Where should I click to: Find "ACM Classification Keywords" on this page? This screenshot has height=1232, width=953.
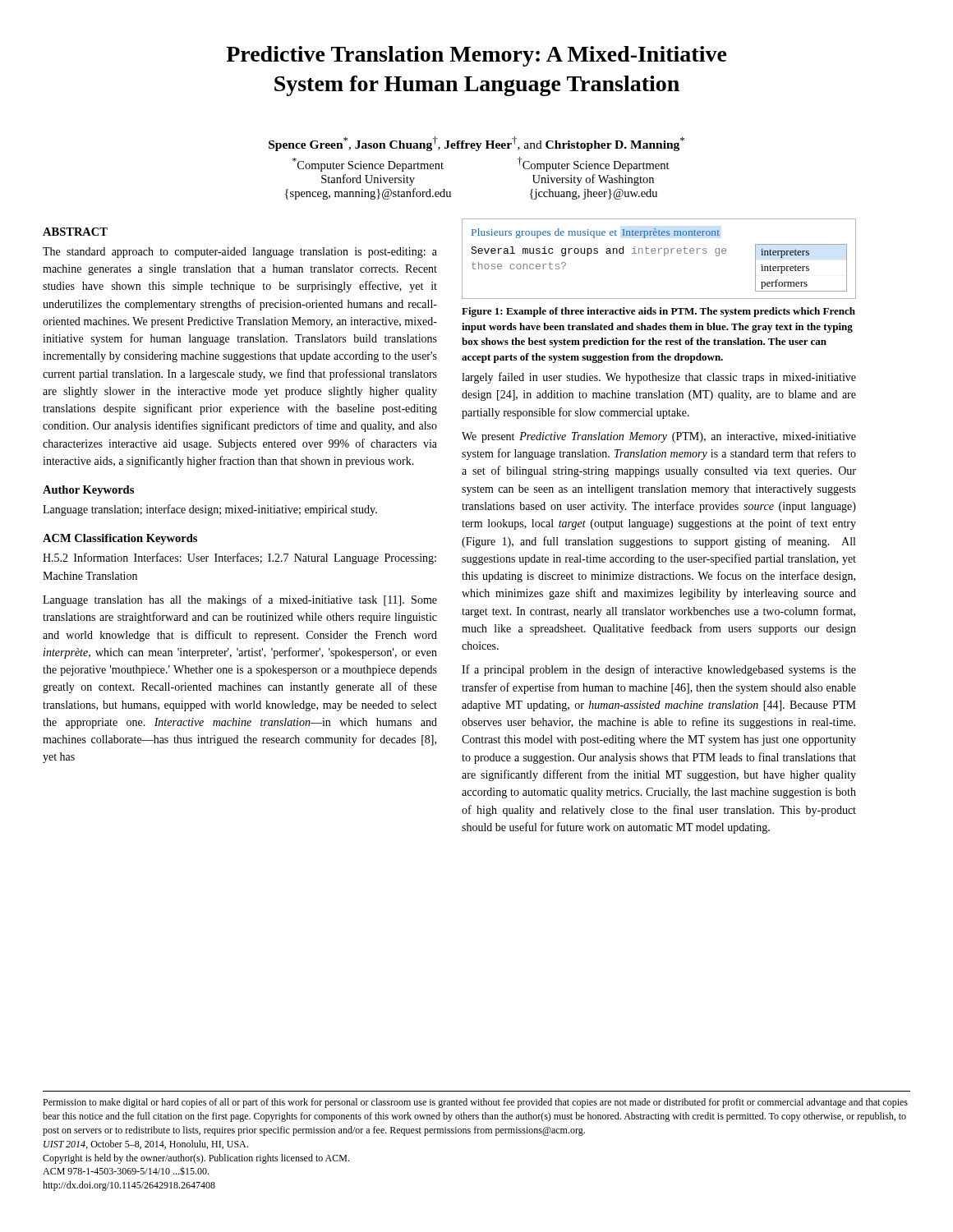120,538
